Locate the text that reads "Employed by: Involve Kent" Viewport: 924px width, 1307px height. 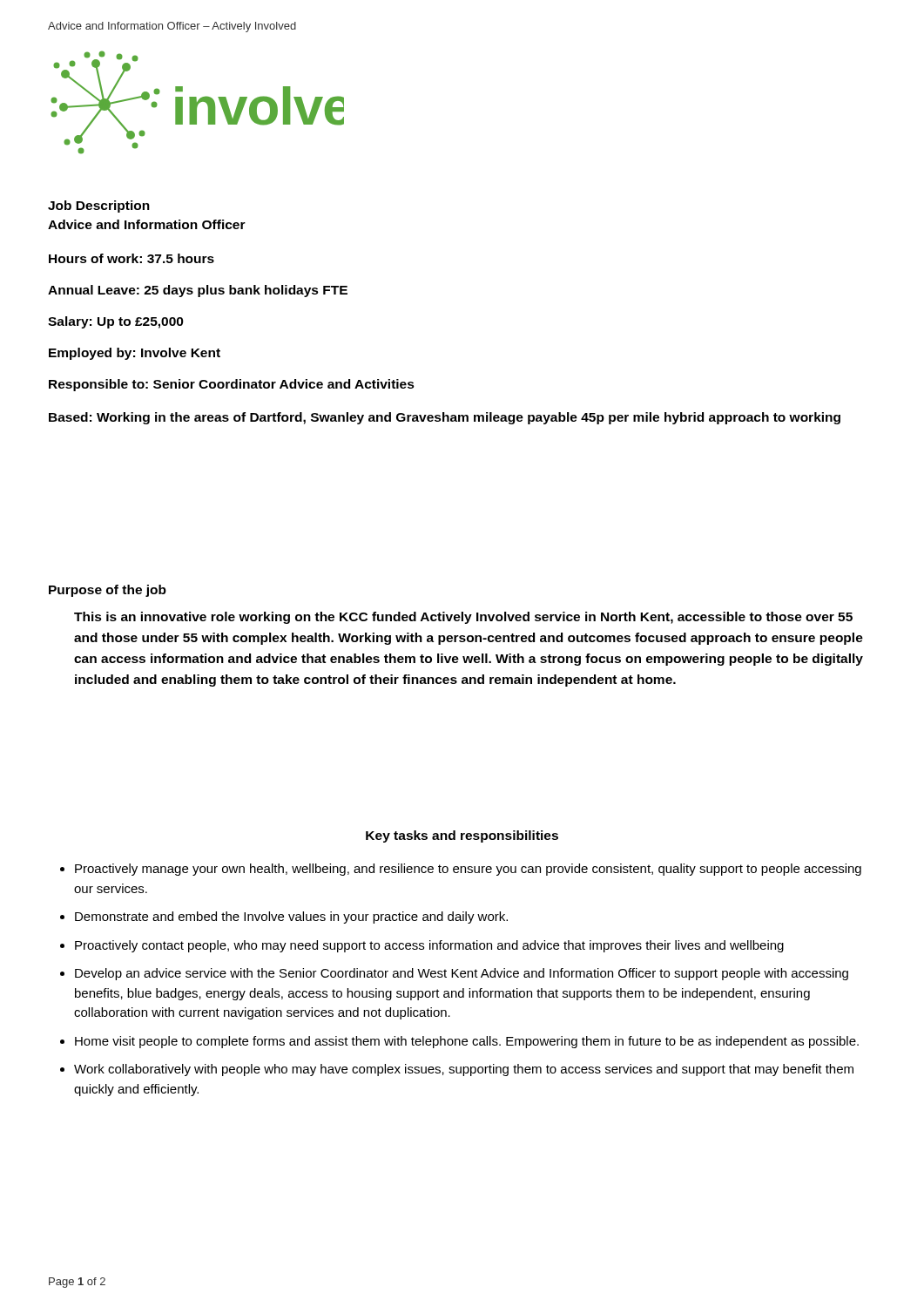[135, 354]
